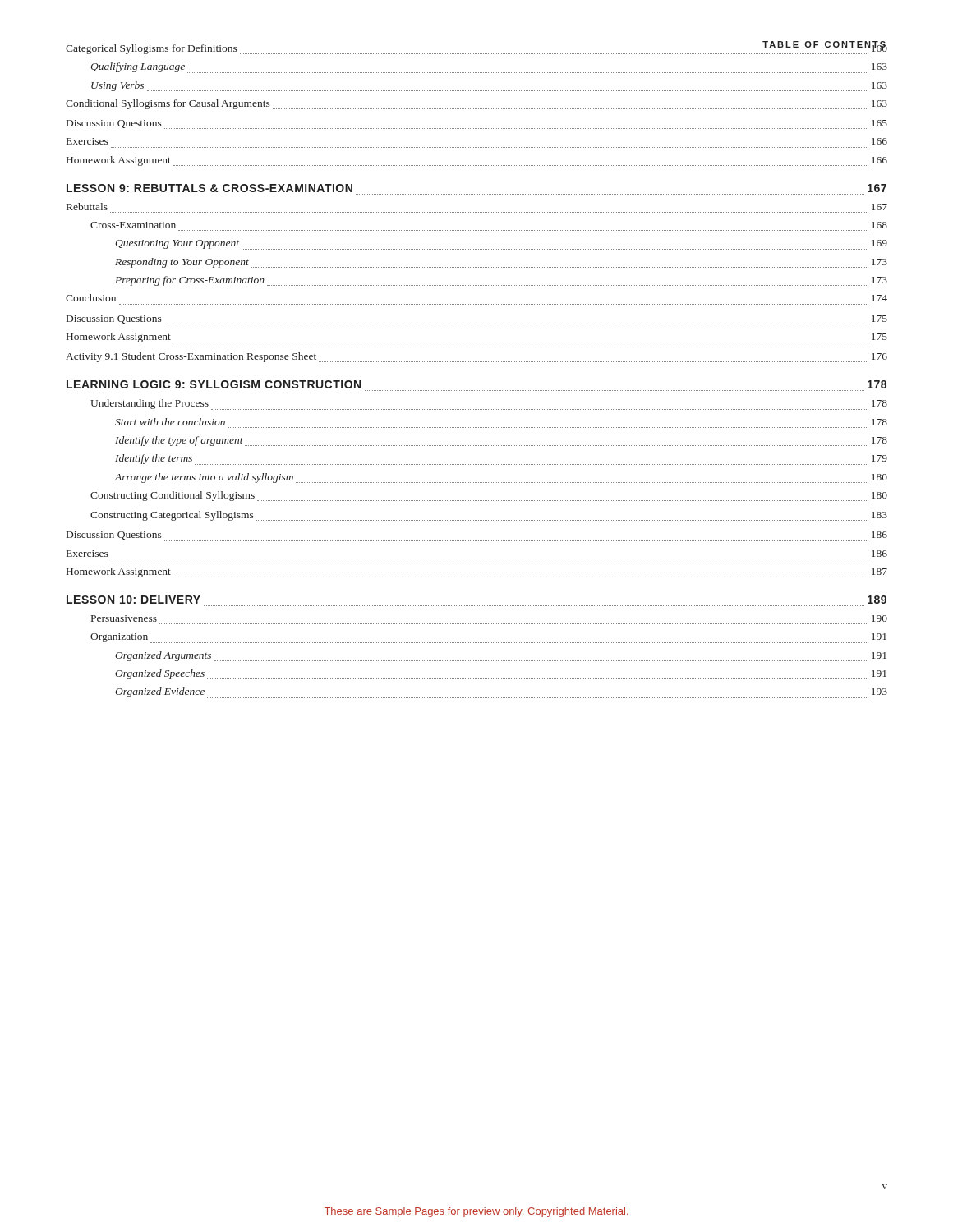
Task: Find the list item with the text "Conditional Syllogisms for Causal Arguments 163"
Action: tap(476, 103)
